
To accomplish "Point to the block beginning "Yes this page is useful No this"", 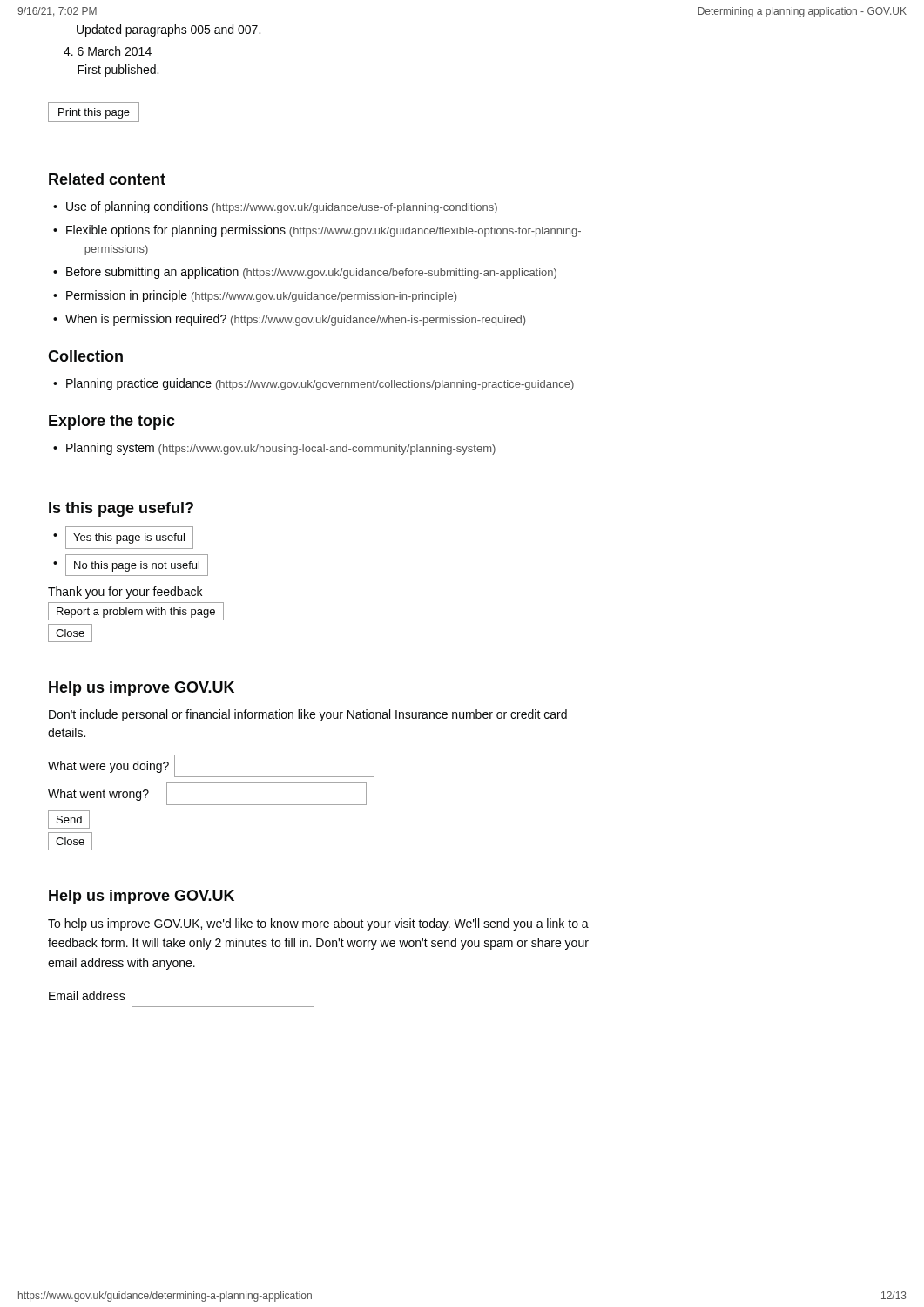I will coord(123,538).
